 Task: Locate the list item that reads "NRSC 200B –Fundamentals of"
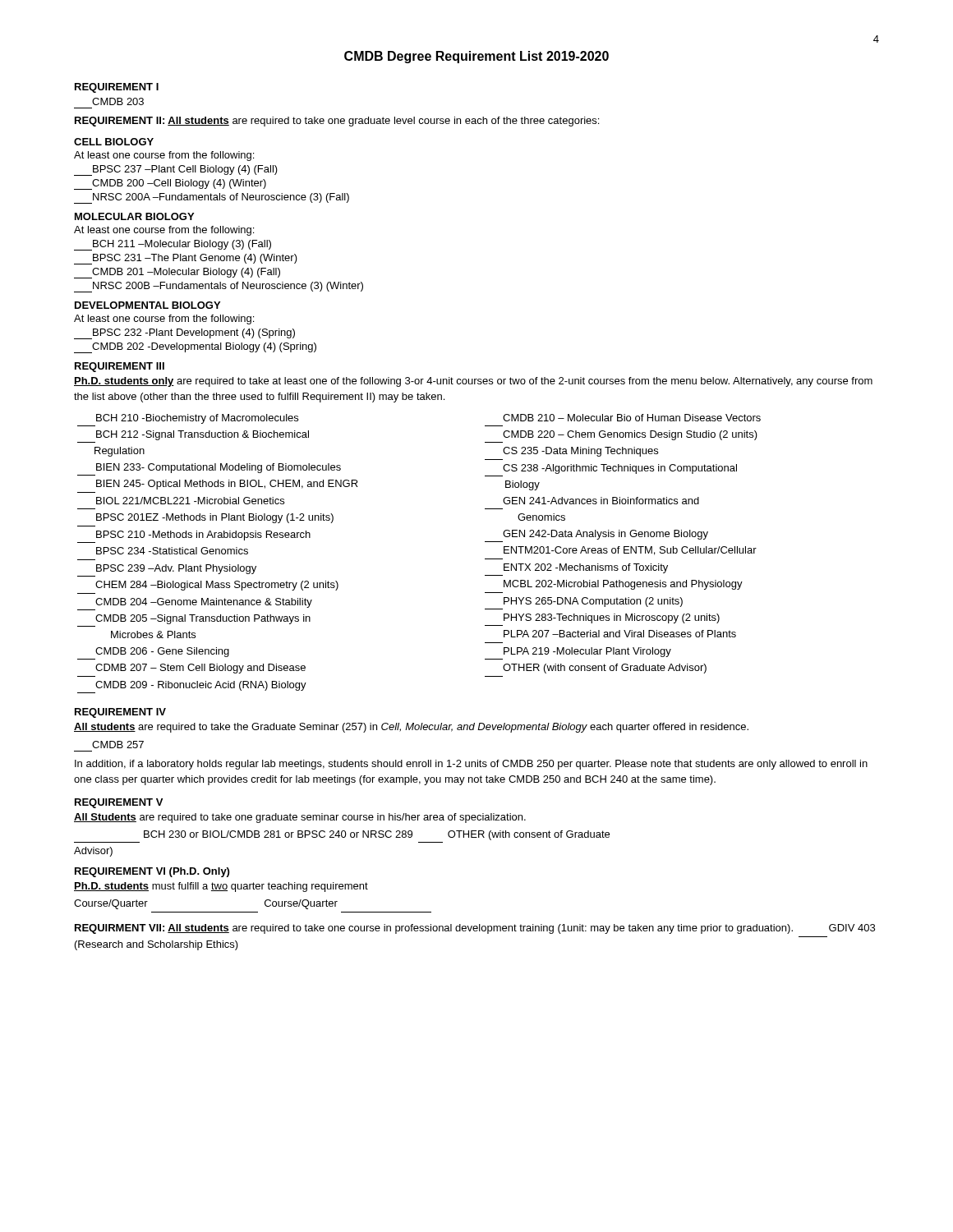click(219, 286)
